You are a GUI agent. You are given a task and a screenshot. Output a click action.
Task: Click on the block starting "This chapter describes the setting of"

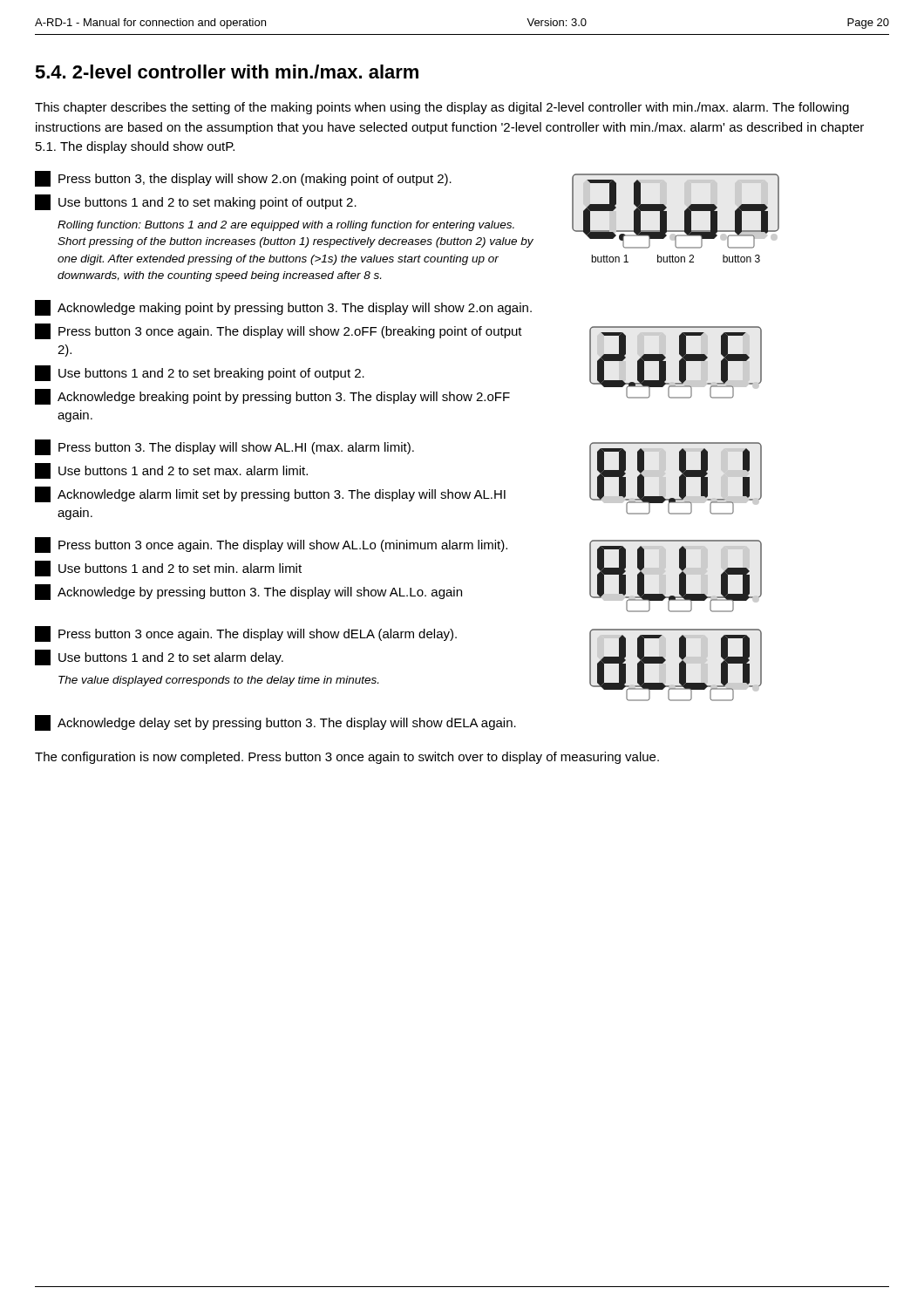449,126
